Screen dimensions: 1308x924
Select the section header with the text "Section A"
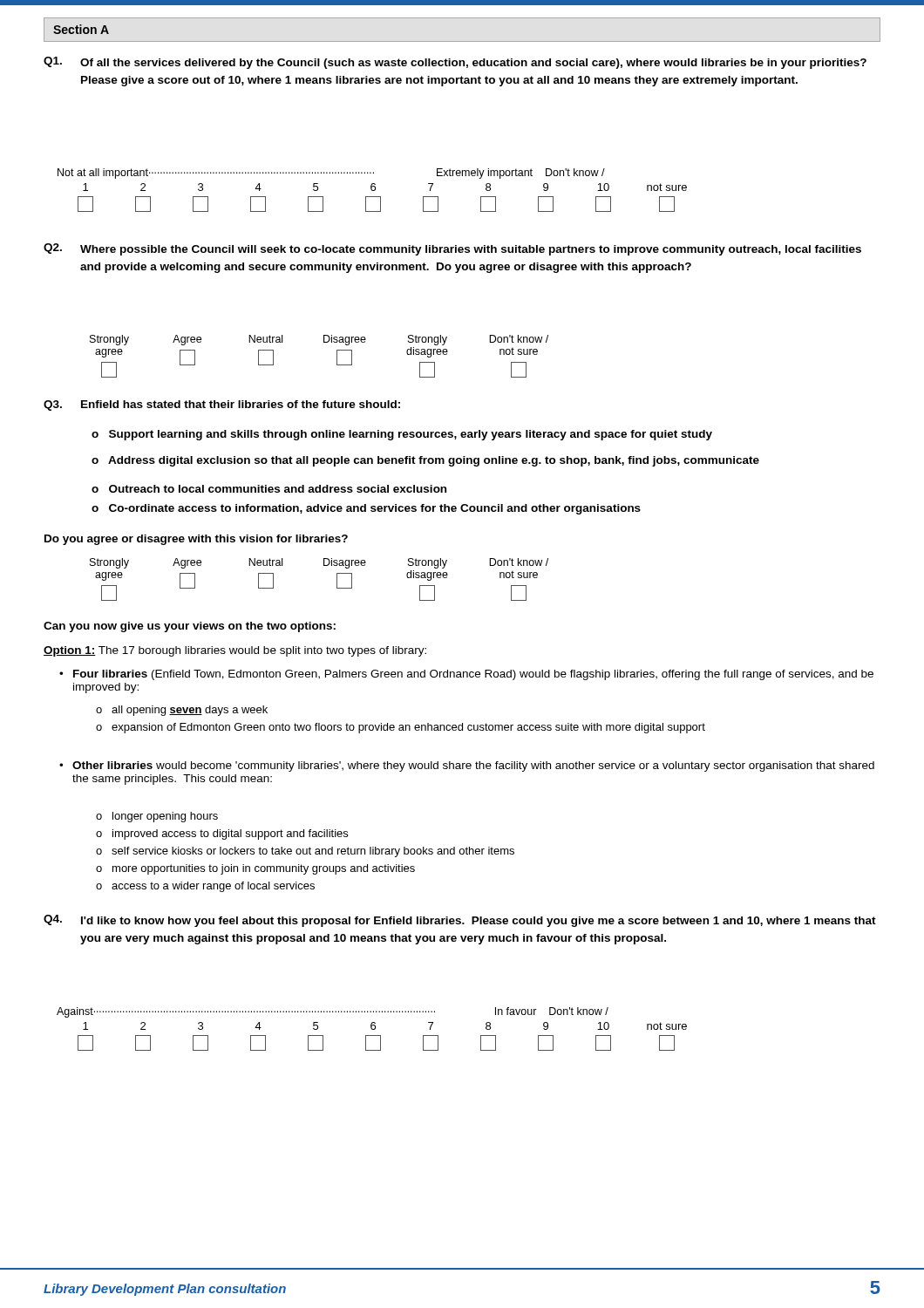81,30
